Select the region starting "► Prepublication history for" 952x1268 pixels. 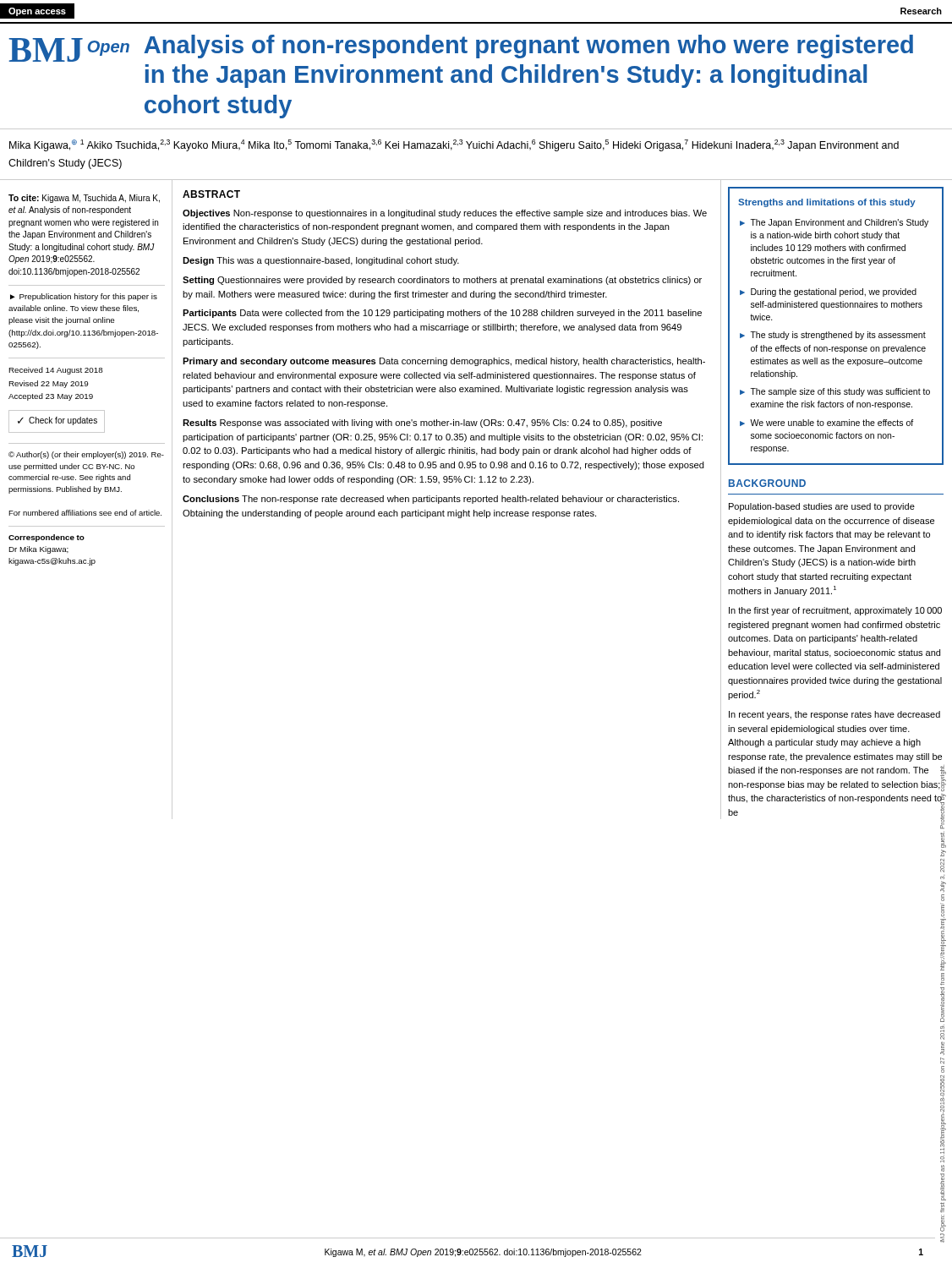point(84,320)
